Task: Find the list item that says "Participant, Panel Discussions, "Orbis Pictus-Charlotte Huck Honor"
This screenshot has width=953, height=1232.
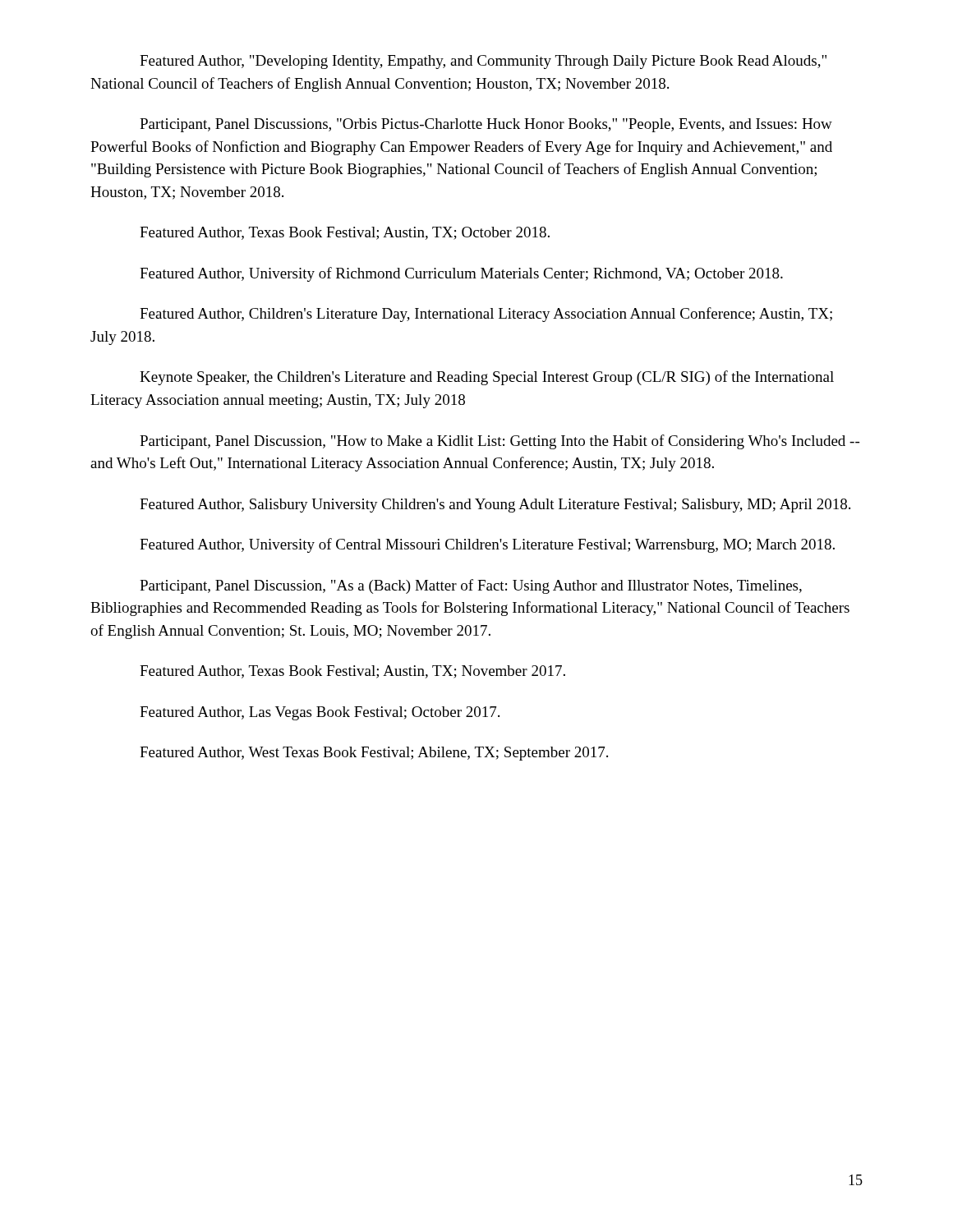Action: pos(461,158)
